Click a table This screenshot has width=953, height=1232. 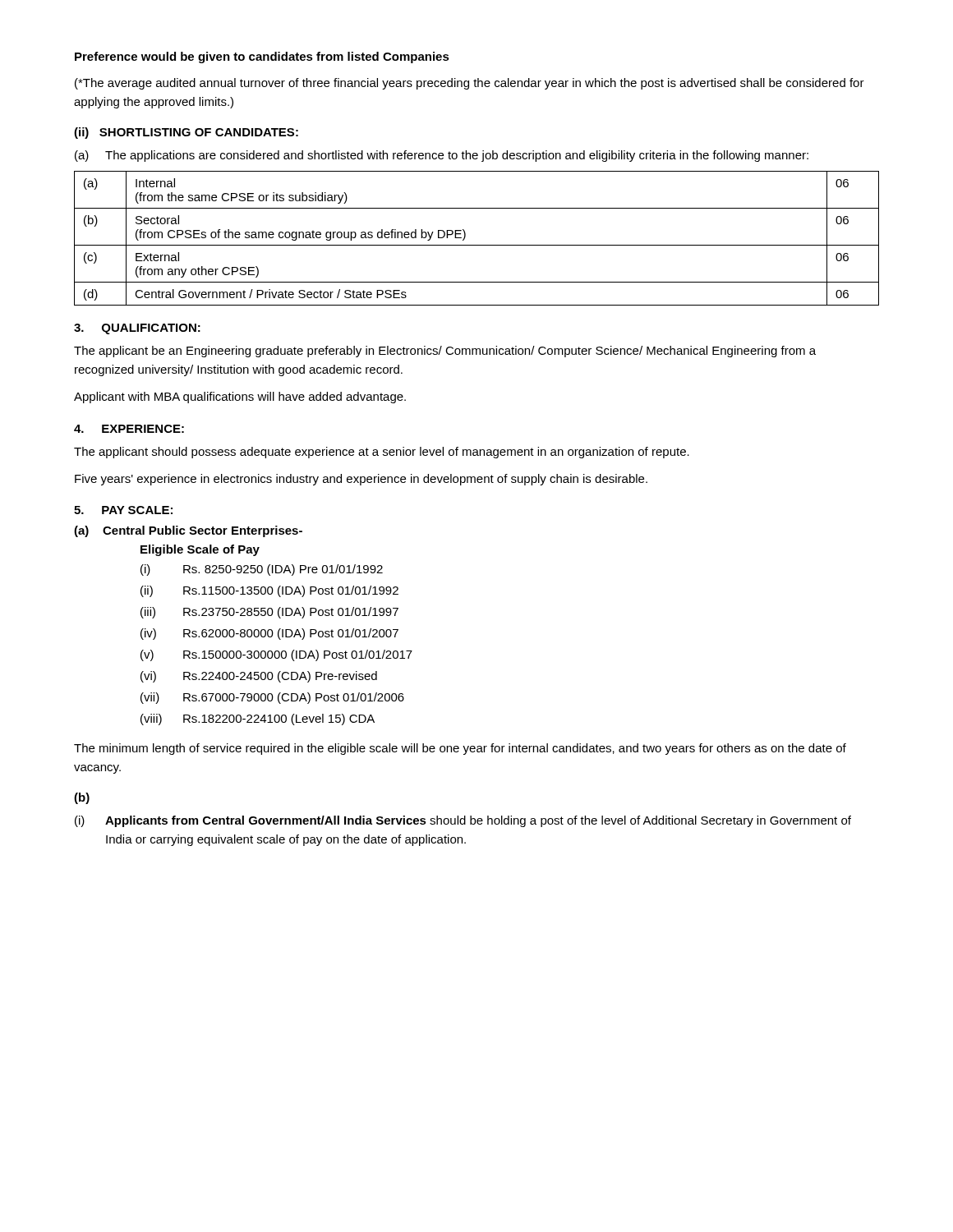coord(476,238)
